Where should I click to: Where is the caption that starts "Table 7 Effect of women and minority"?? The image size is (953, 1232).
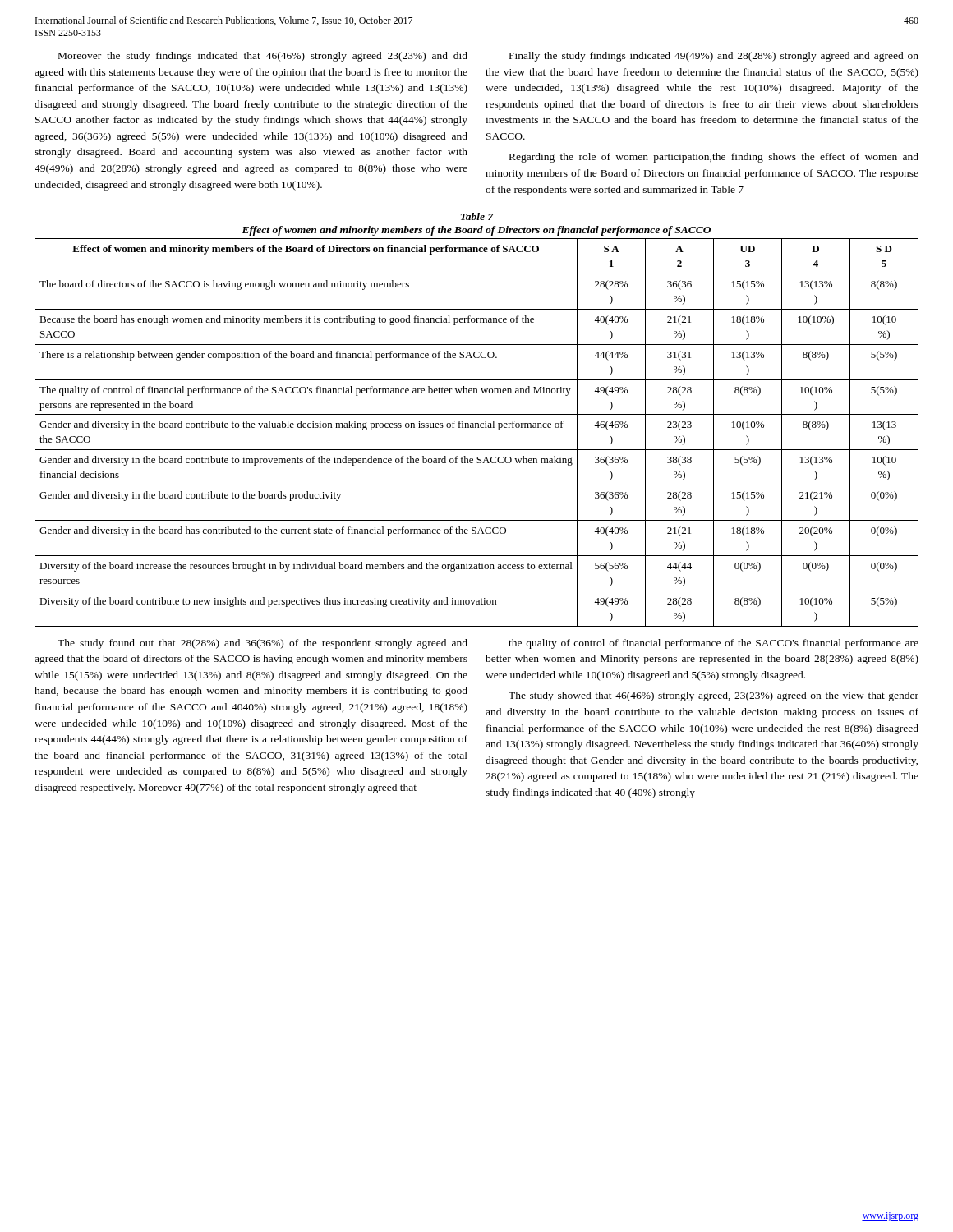(x=476, y=223)
